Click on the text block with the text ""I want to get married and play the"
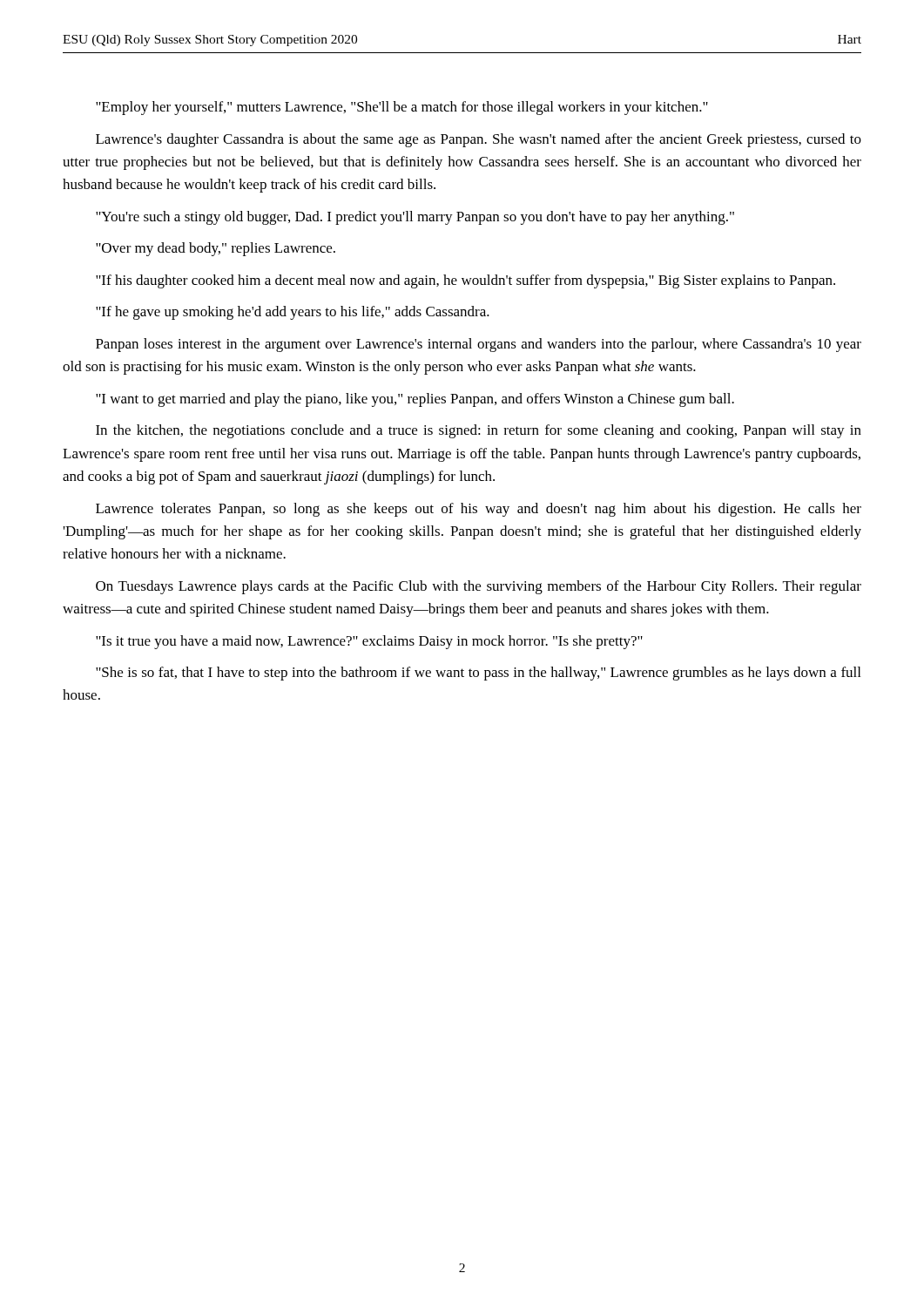 tap(415, 398)
